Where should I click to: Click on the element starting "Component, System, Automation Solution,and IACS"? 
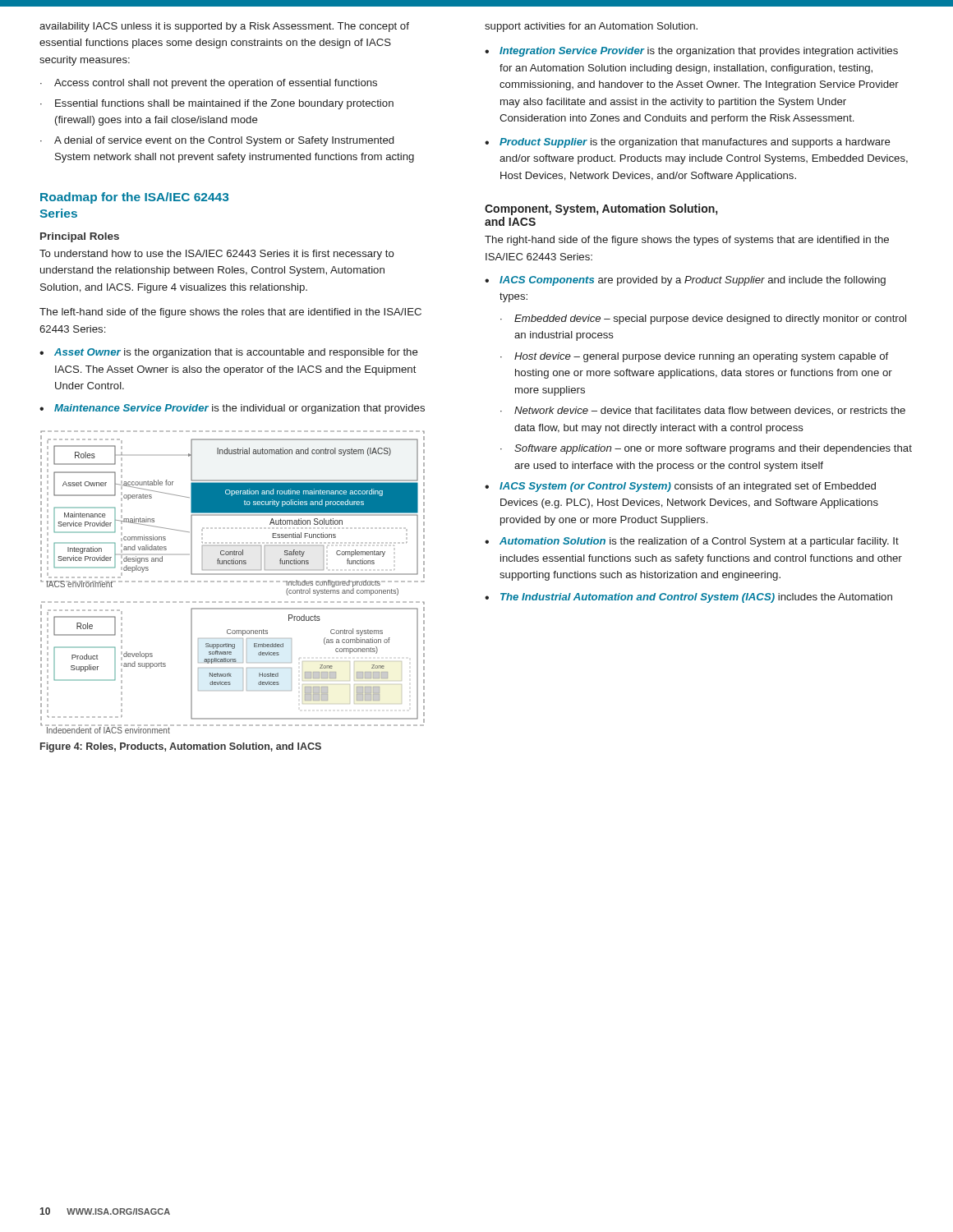coord(601,215)
